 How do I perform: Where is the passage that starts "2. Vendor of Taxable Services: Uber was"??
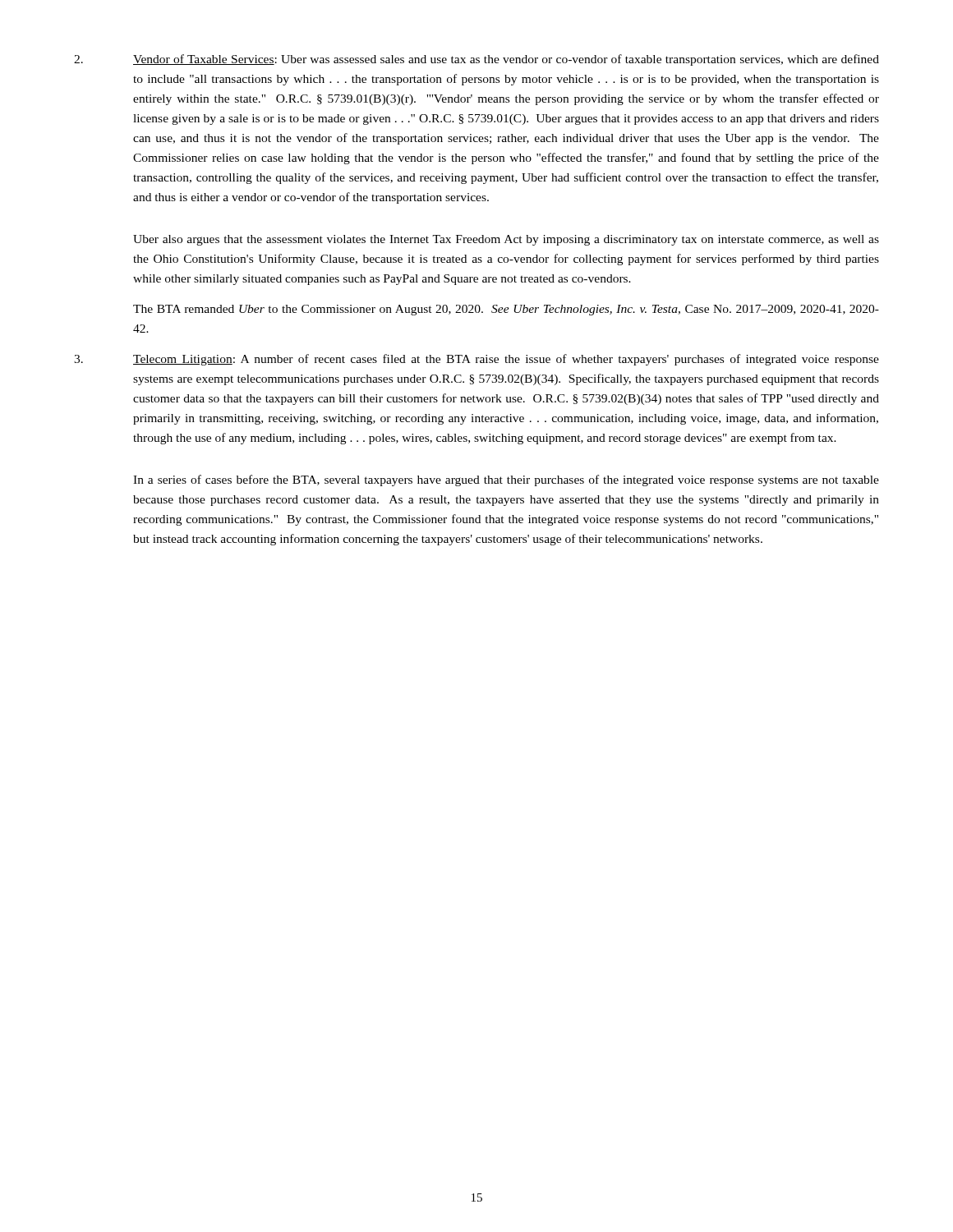(x=476, y=134)
